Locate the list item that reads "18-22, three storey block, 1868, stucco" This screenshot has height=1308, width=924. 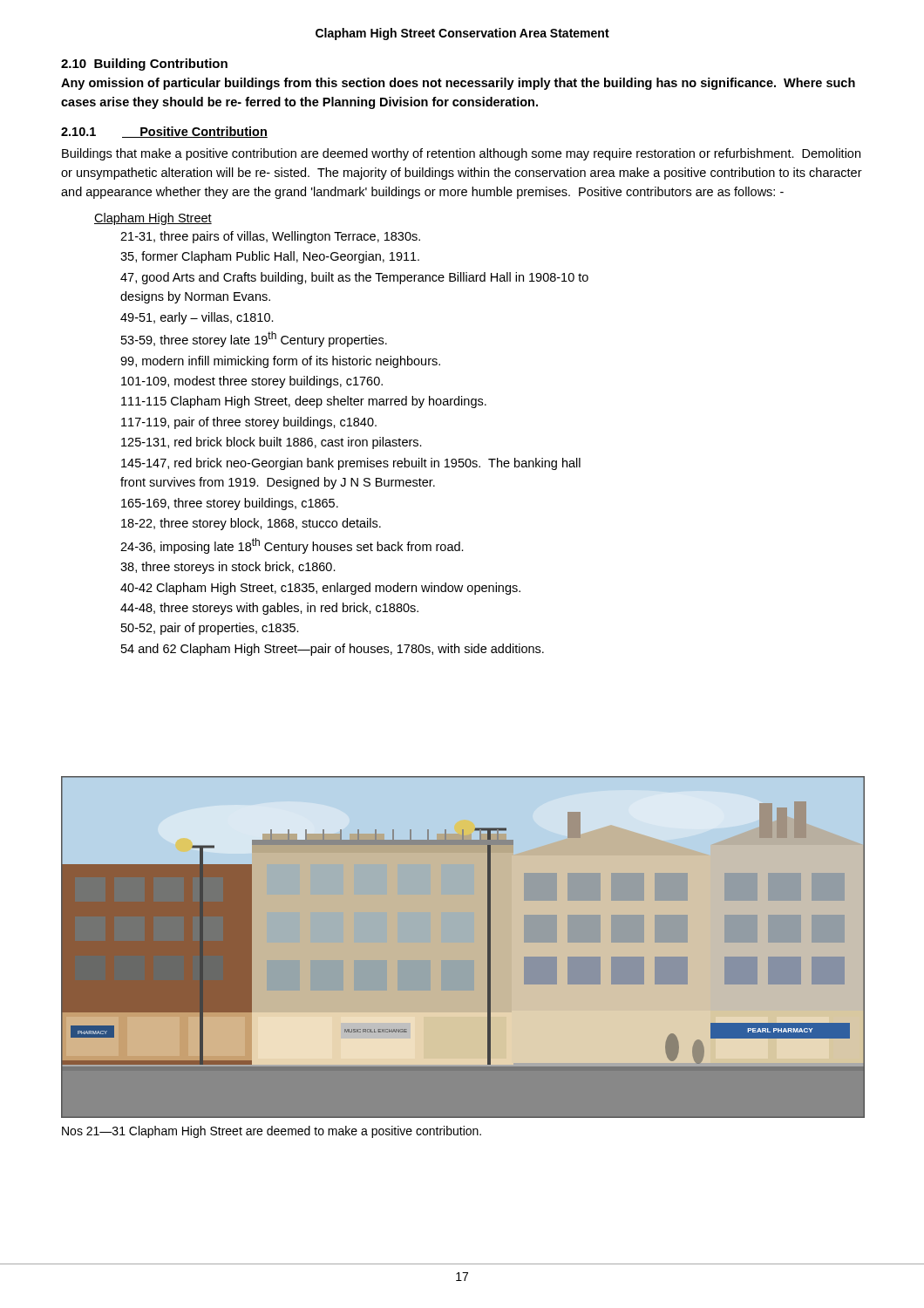pyautogui.click(x=251, y=523)
